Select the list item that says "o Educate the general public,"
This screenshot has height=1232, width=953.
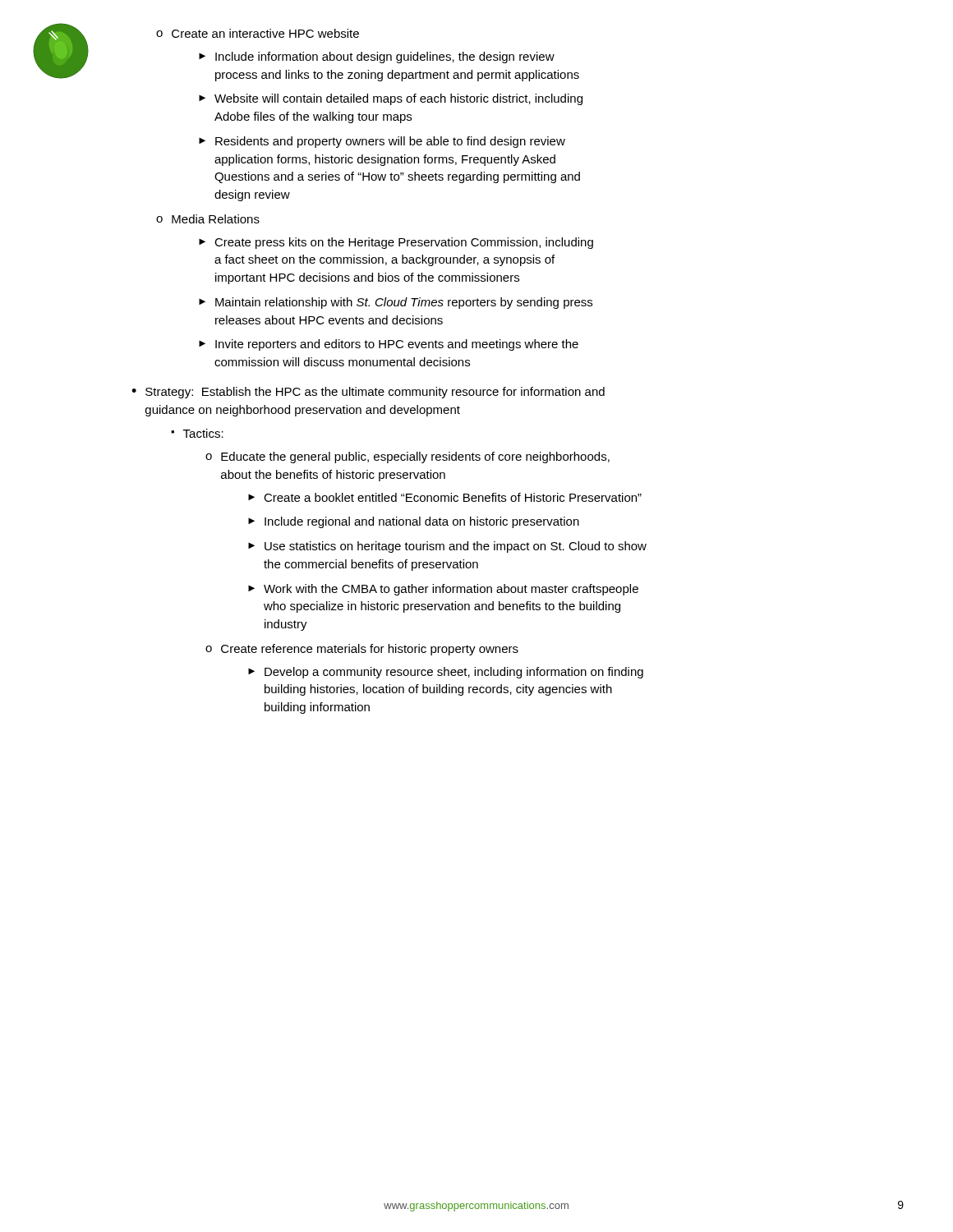coord(408,465)
